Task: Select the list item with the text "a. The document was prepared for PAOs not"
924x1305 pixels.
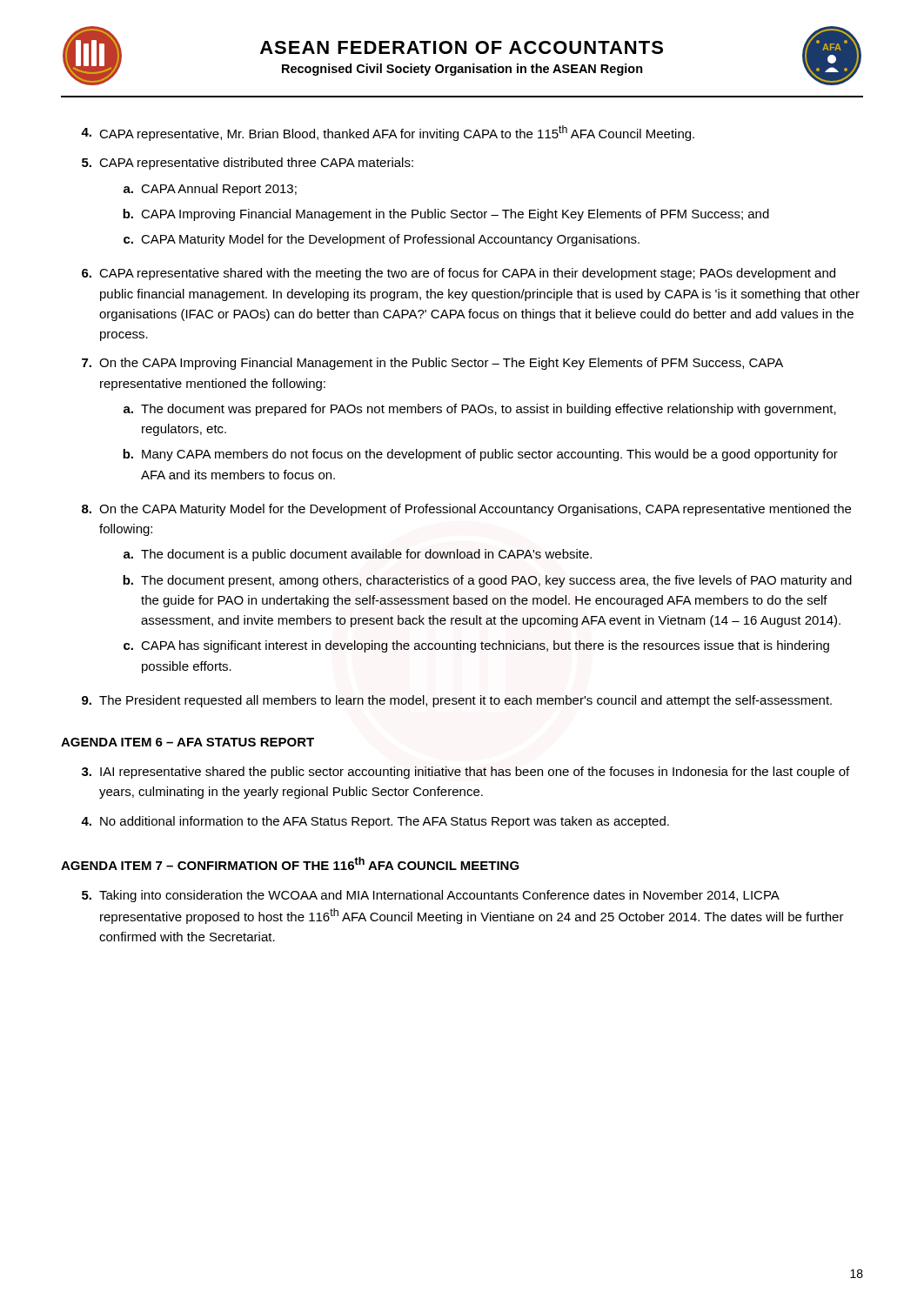Action: 486,419
